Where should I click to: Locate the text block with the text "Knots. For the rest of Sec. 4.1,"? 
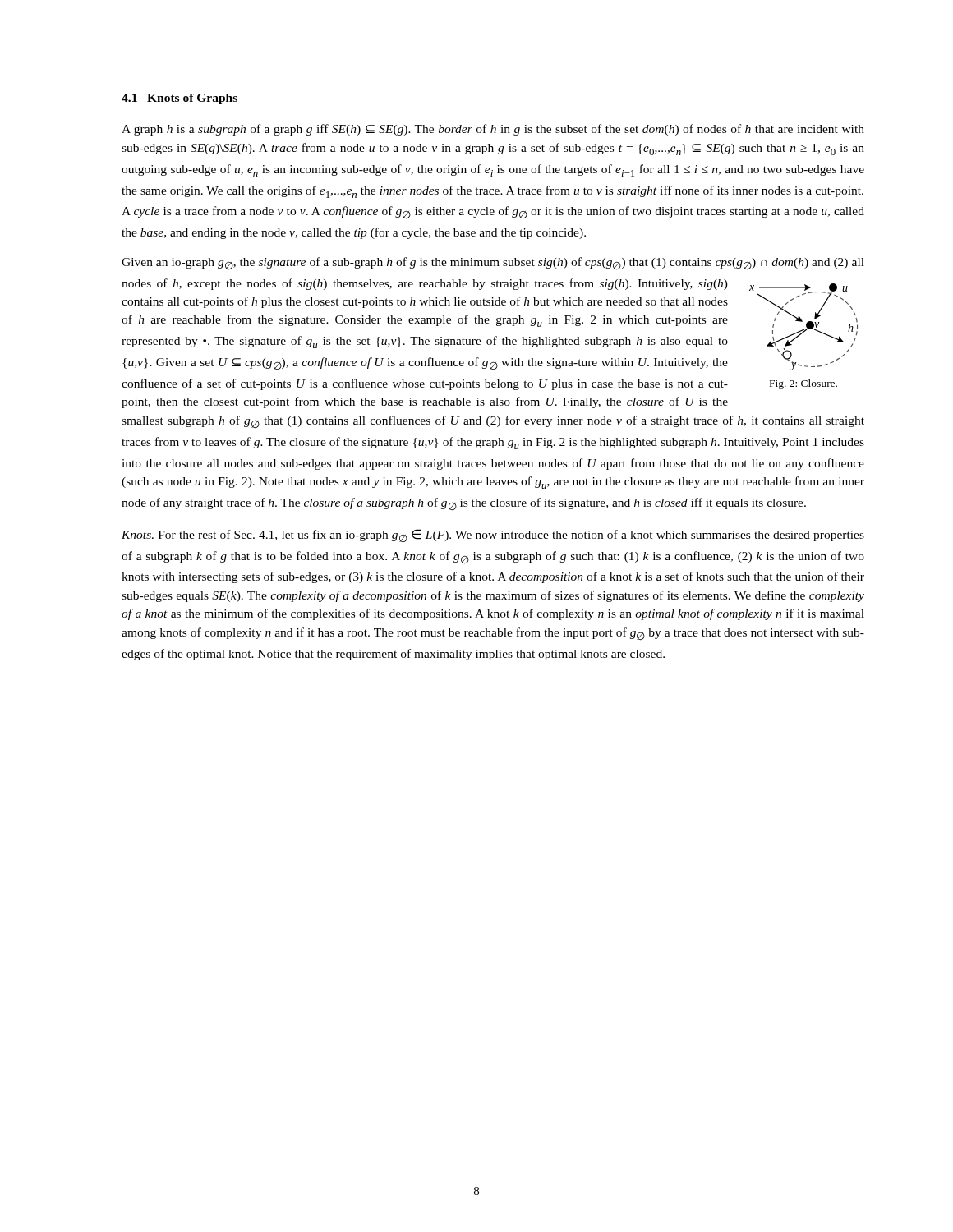[x=493, y=594]
